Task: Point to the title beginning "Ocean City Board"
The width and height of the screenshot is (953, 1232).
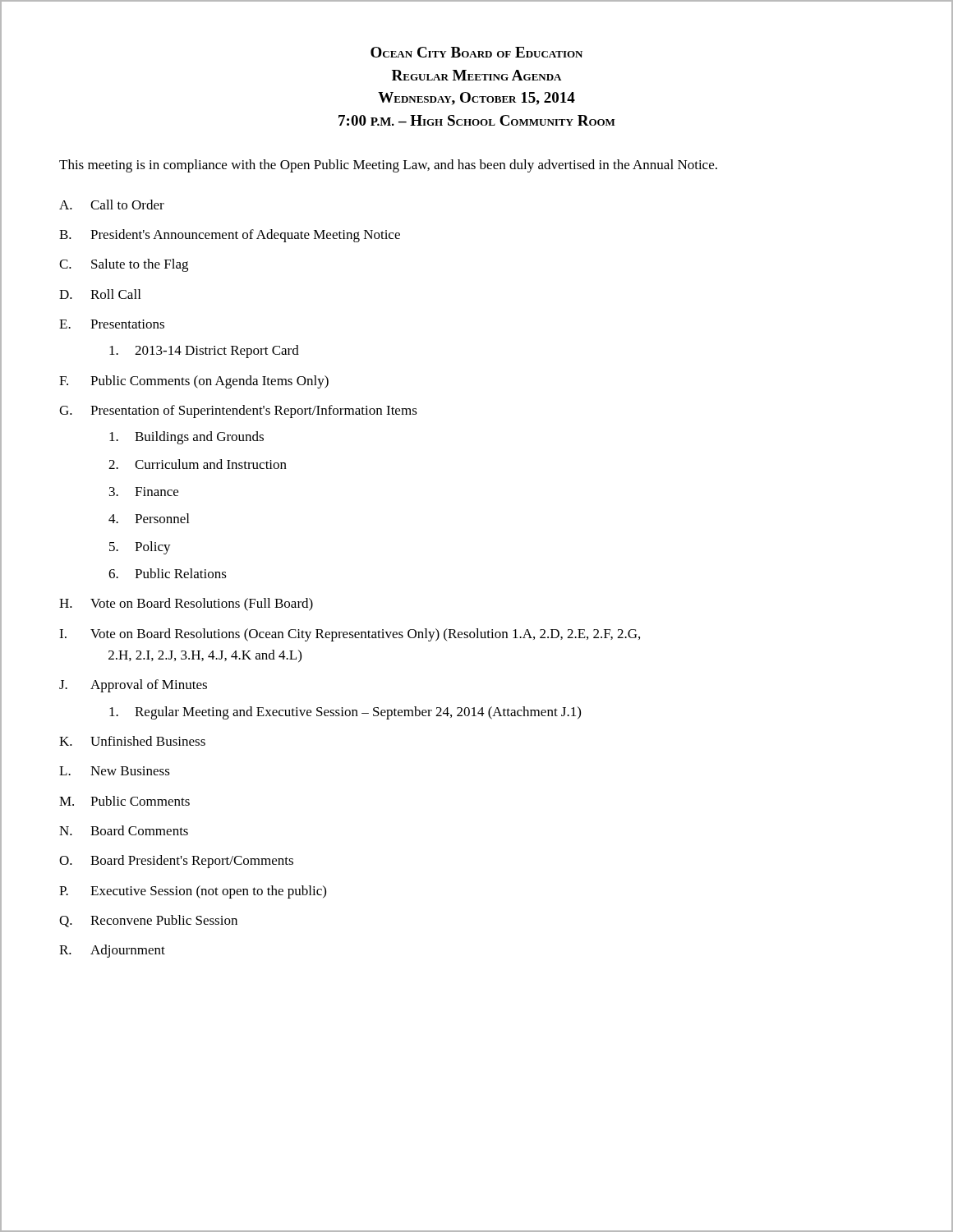Action: click(476, 86)
